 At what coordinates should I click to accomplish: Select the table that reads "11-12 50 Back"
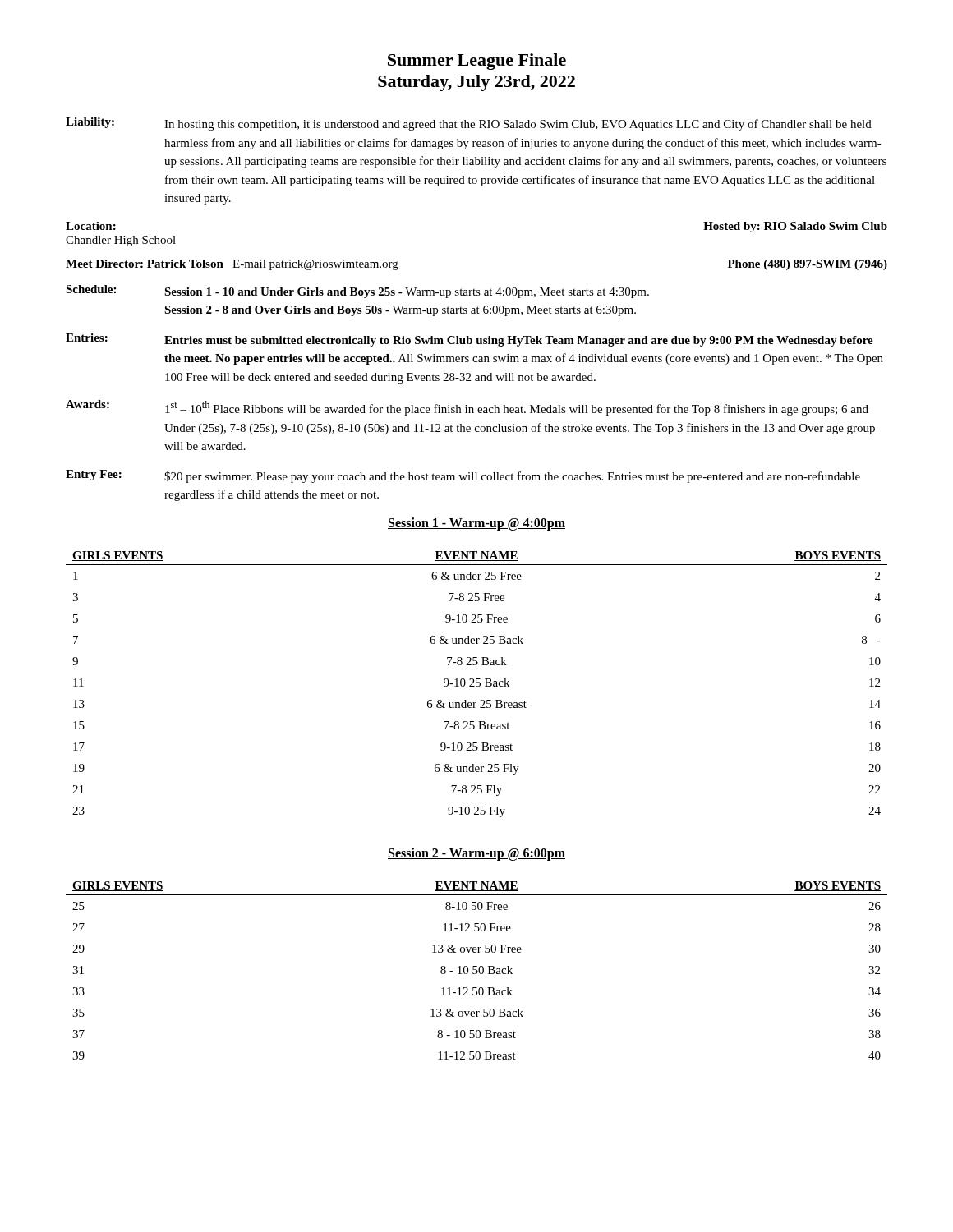click(476, 971)
